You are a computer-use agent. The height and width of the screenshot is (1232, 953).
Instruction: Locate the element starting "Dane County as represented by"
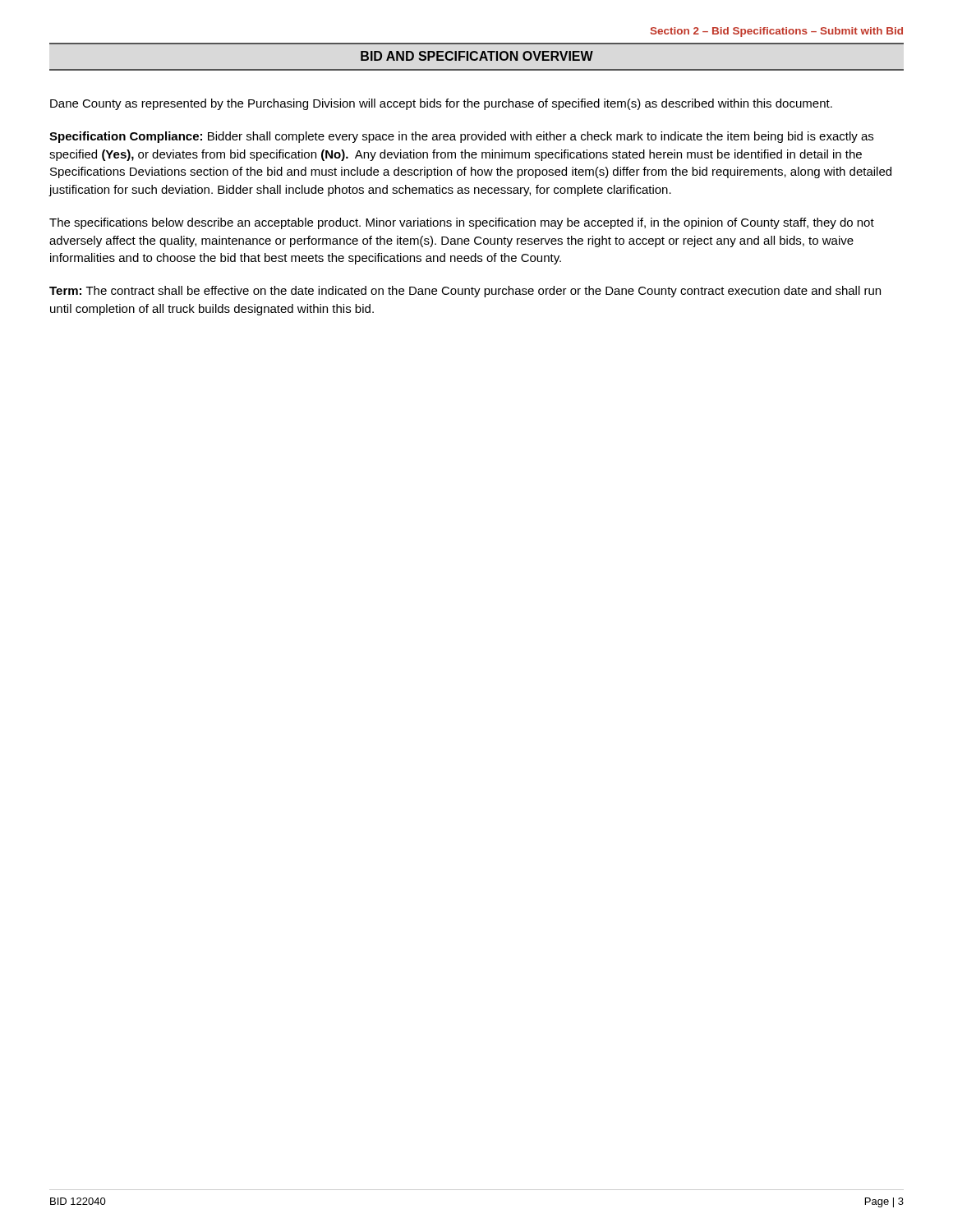[441, 103]
